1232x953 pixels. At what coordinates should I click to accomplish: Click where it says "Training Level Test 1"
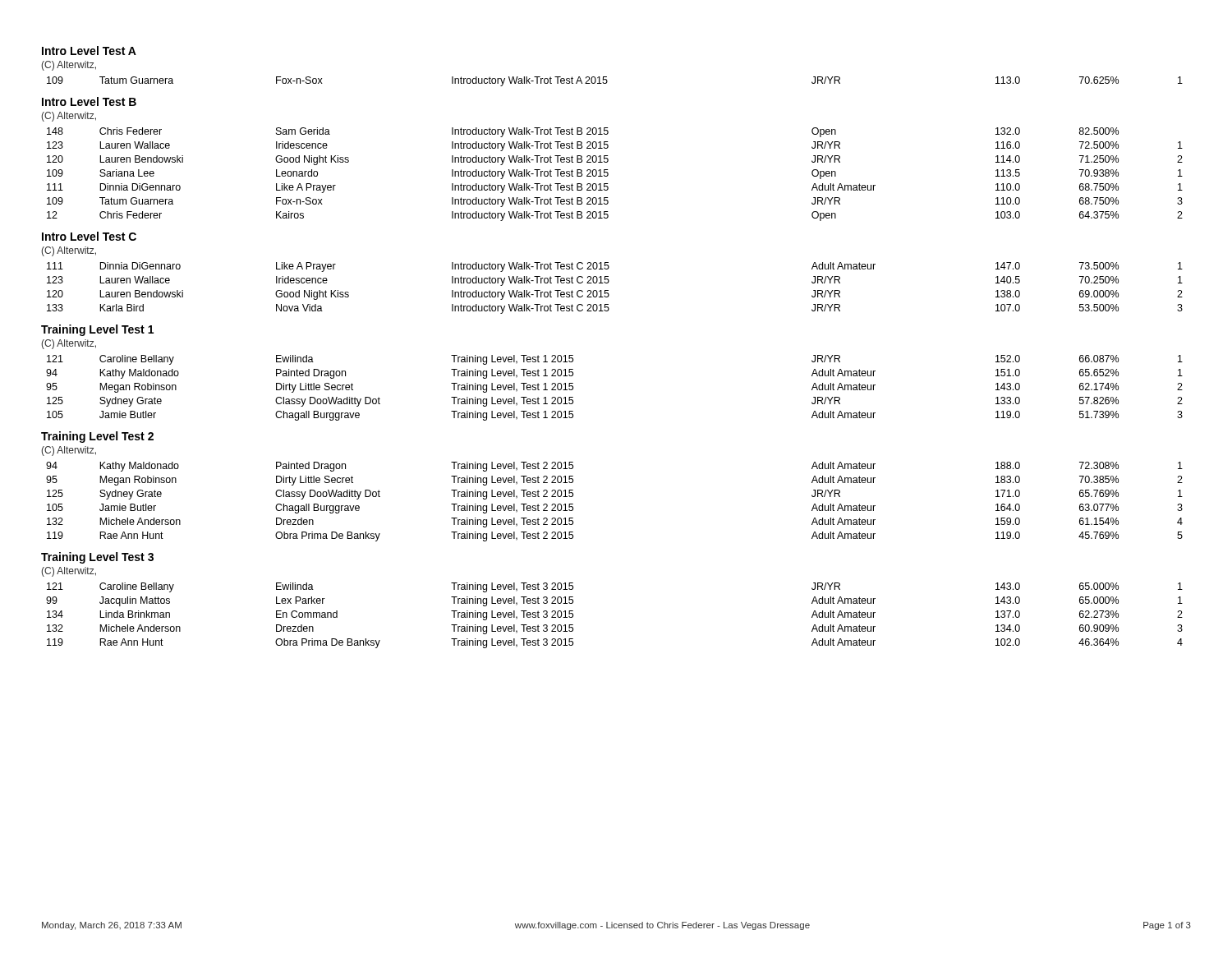[x=98, y=329]
